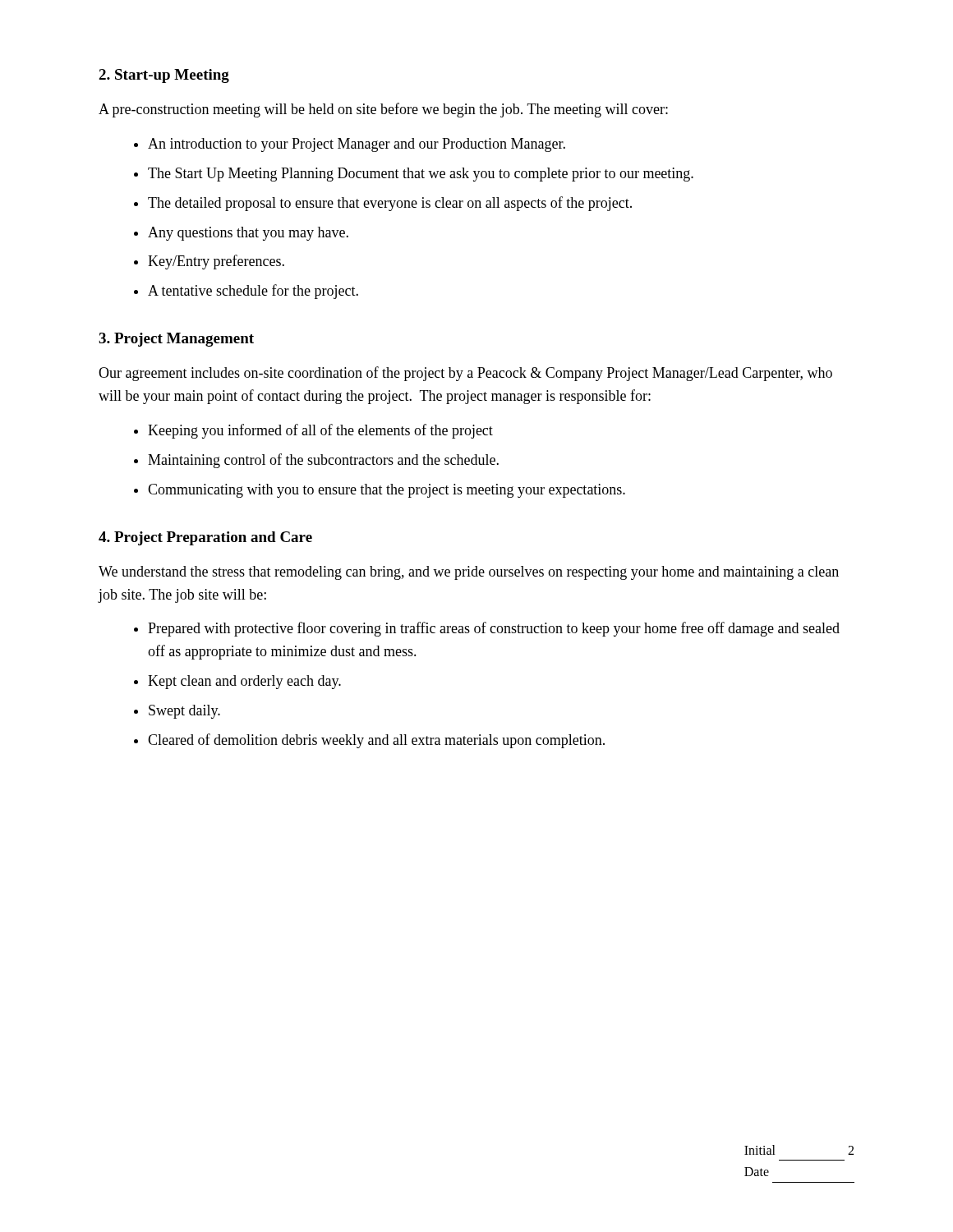Locate the text starting "Cleared of demolition"
The height and width of the screenshot is (1232, 953).
point(377,740)
